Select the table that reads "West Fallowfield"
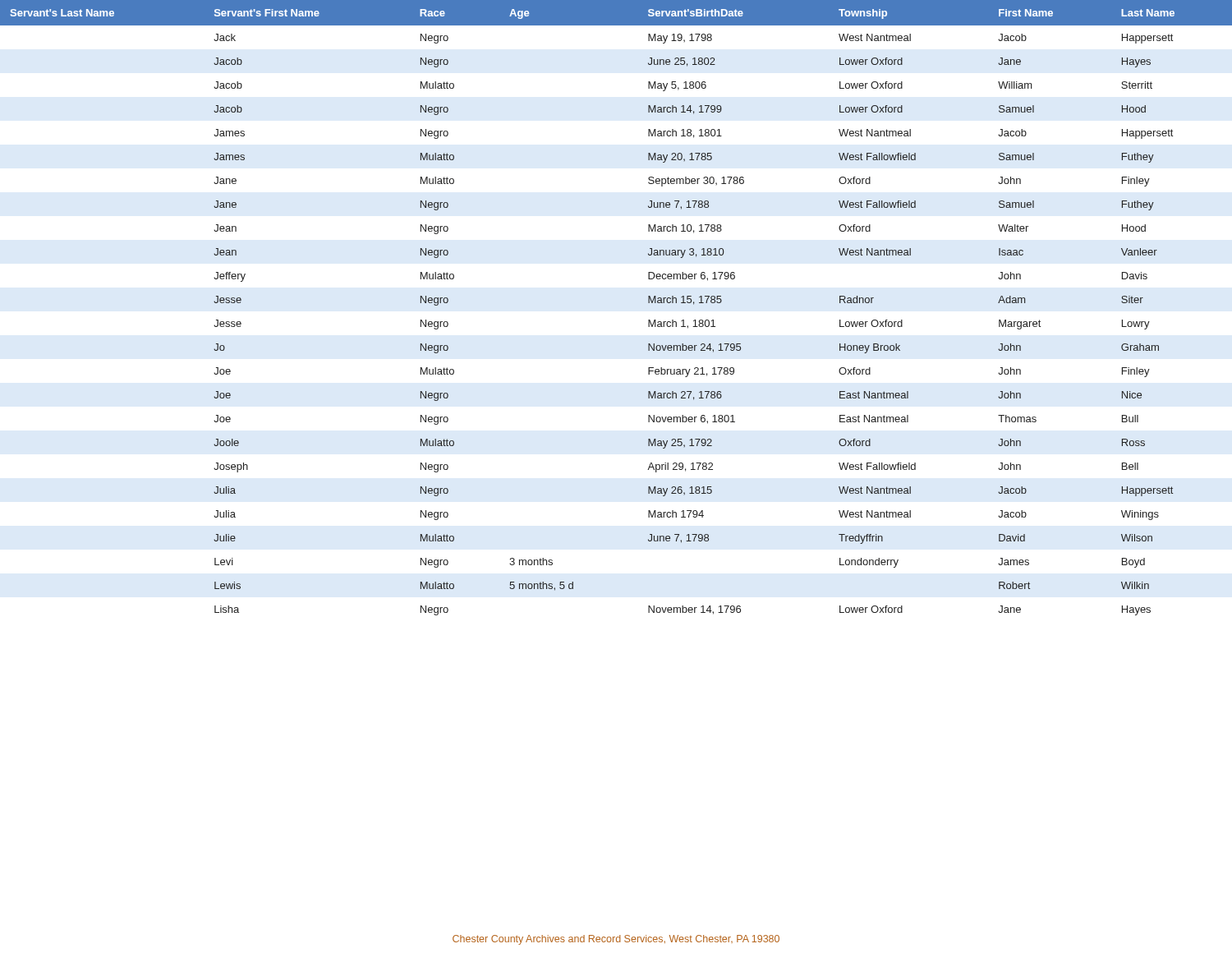The width and height of the screenshot is (1232, 953). (616, 311)
